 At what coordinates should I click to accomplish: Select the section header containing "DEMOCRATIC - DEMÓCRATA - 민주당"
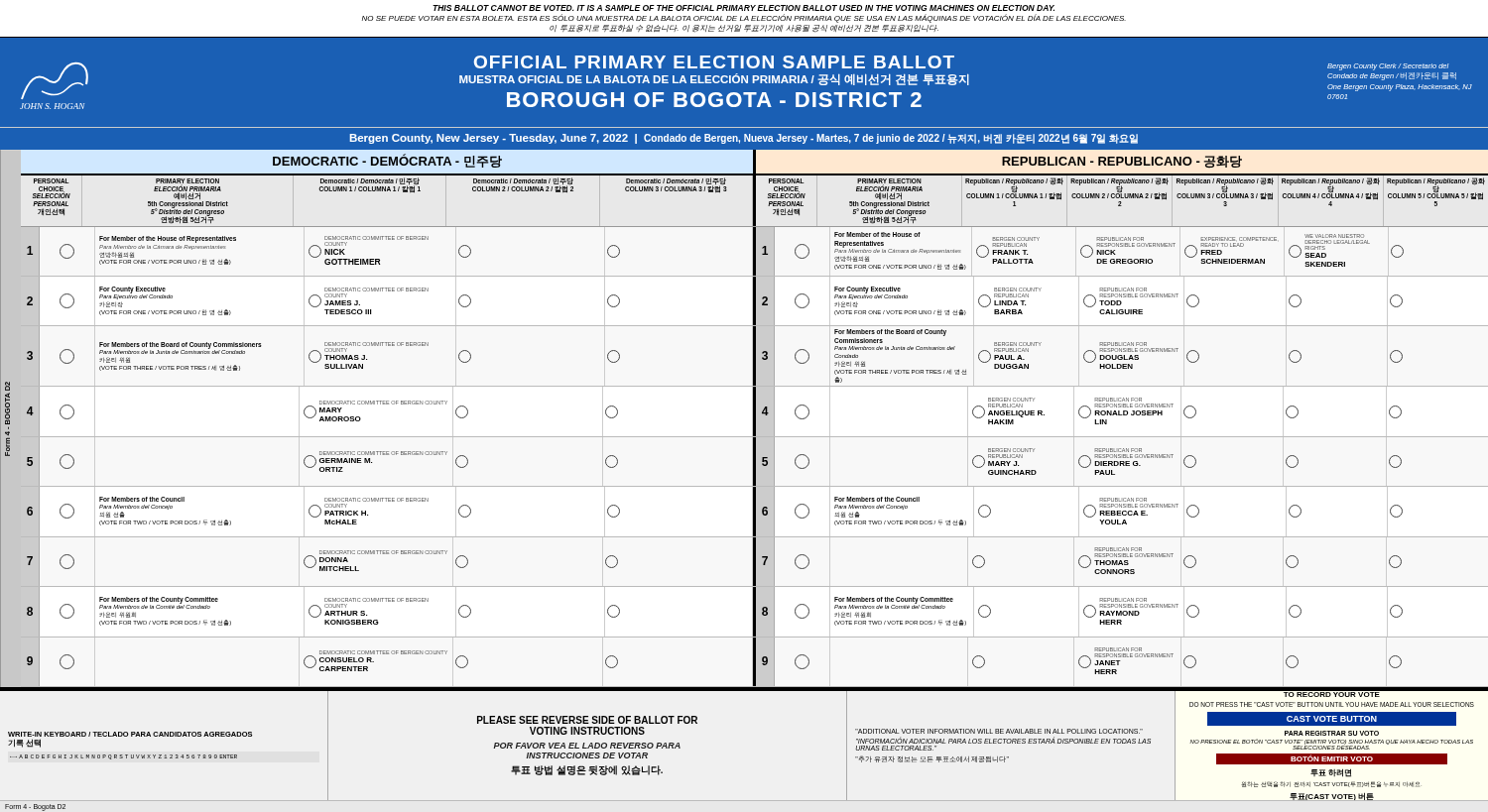coord(387,161)
